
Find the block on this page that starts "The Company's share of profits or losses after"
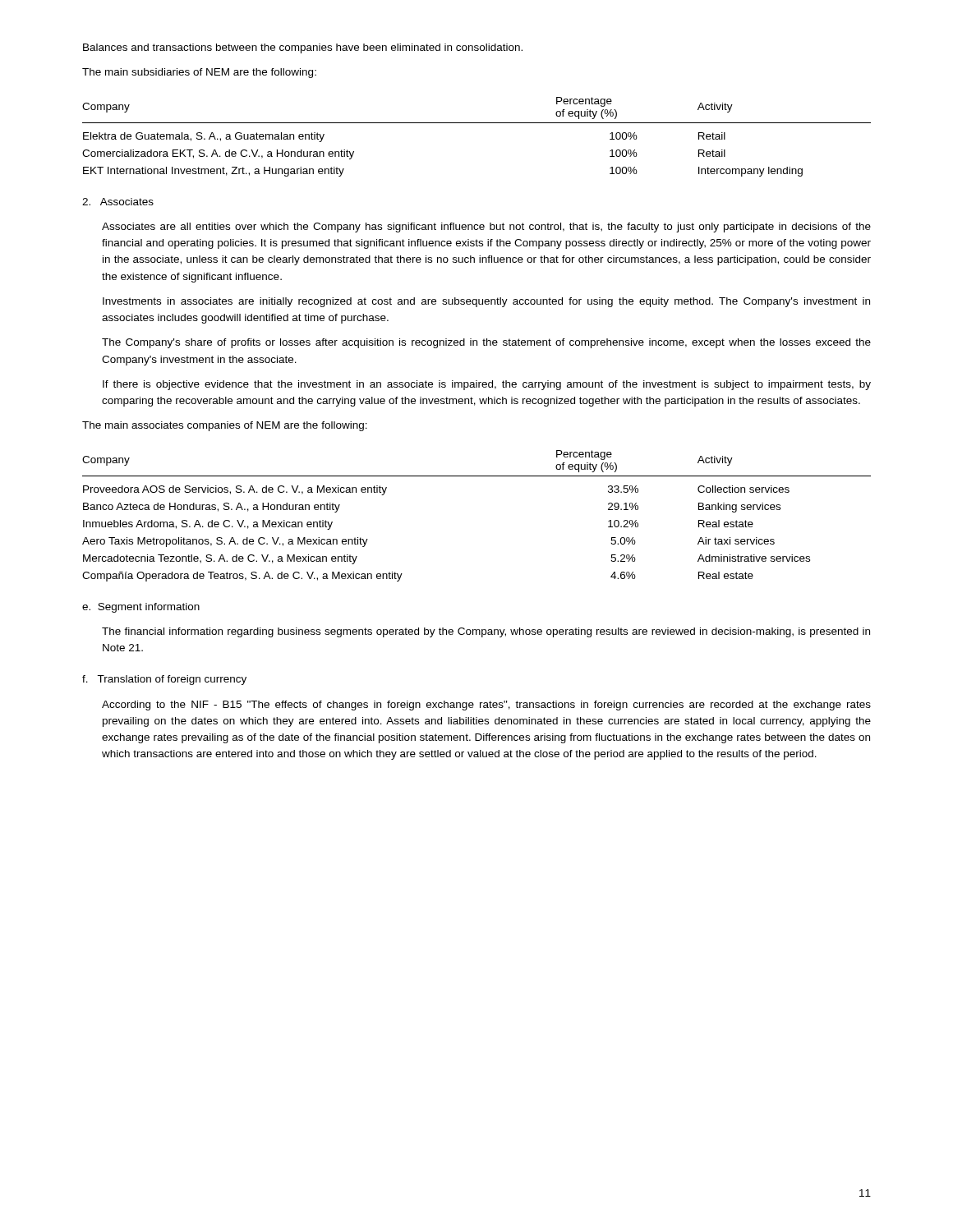point(486,351)
